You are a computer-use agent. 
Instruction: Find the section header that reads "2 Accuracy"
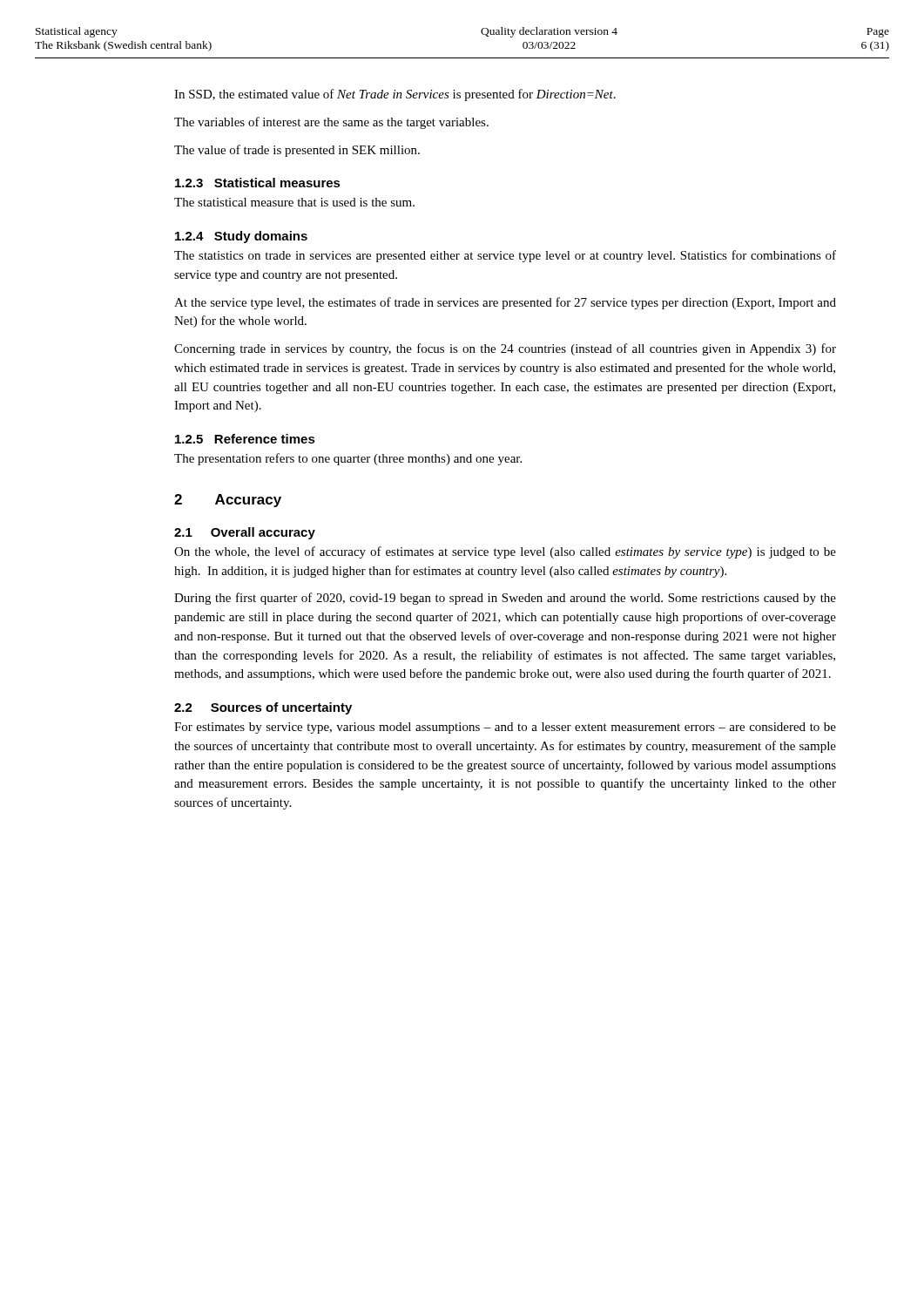click(x=228, y=499)
